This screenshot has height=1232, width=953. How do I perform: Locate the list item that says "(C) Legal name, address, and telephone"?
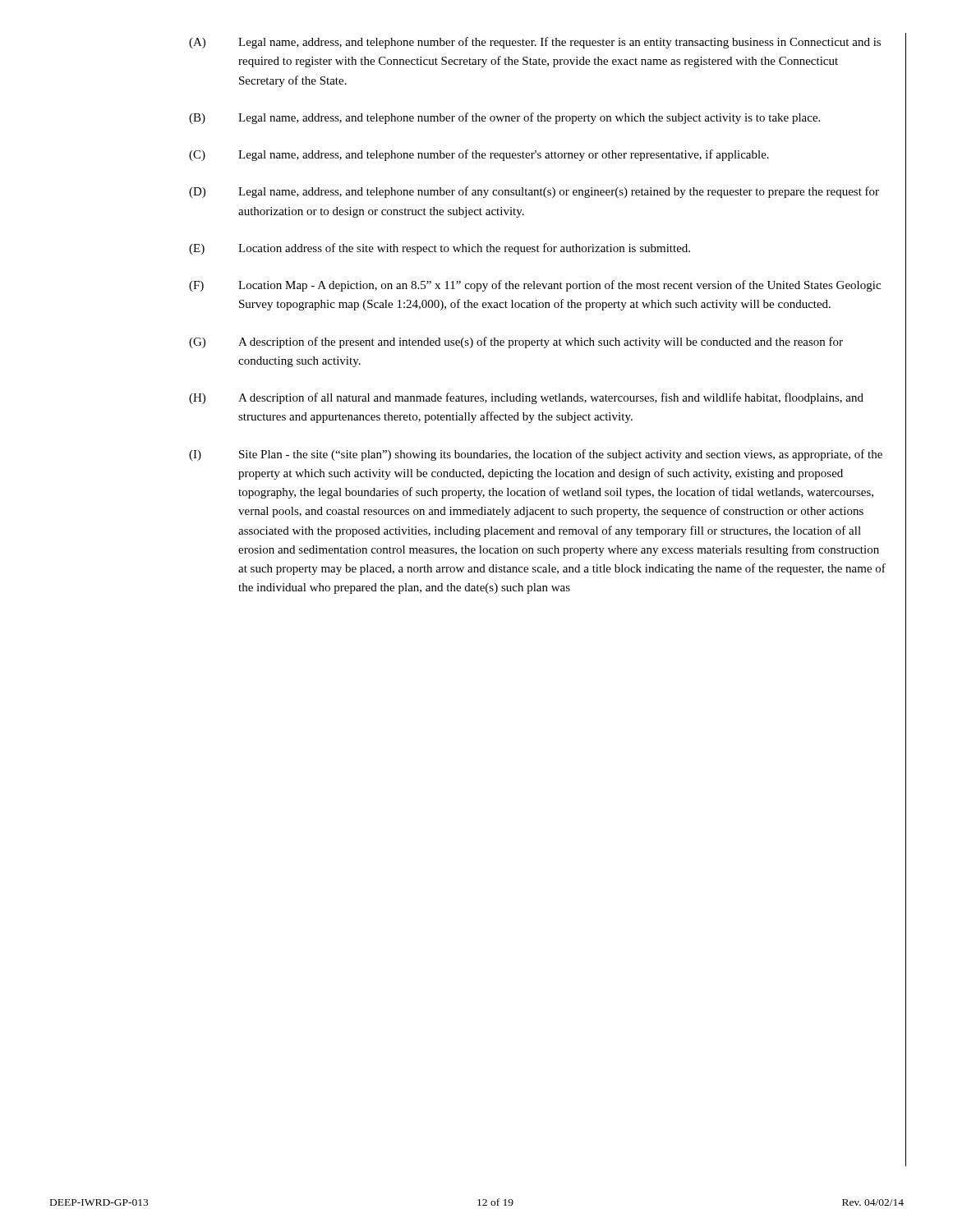point(538,155)
